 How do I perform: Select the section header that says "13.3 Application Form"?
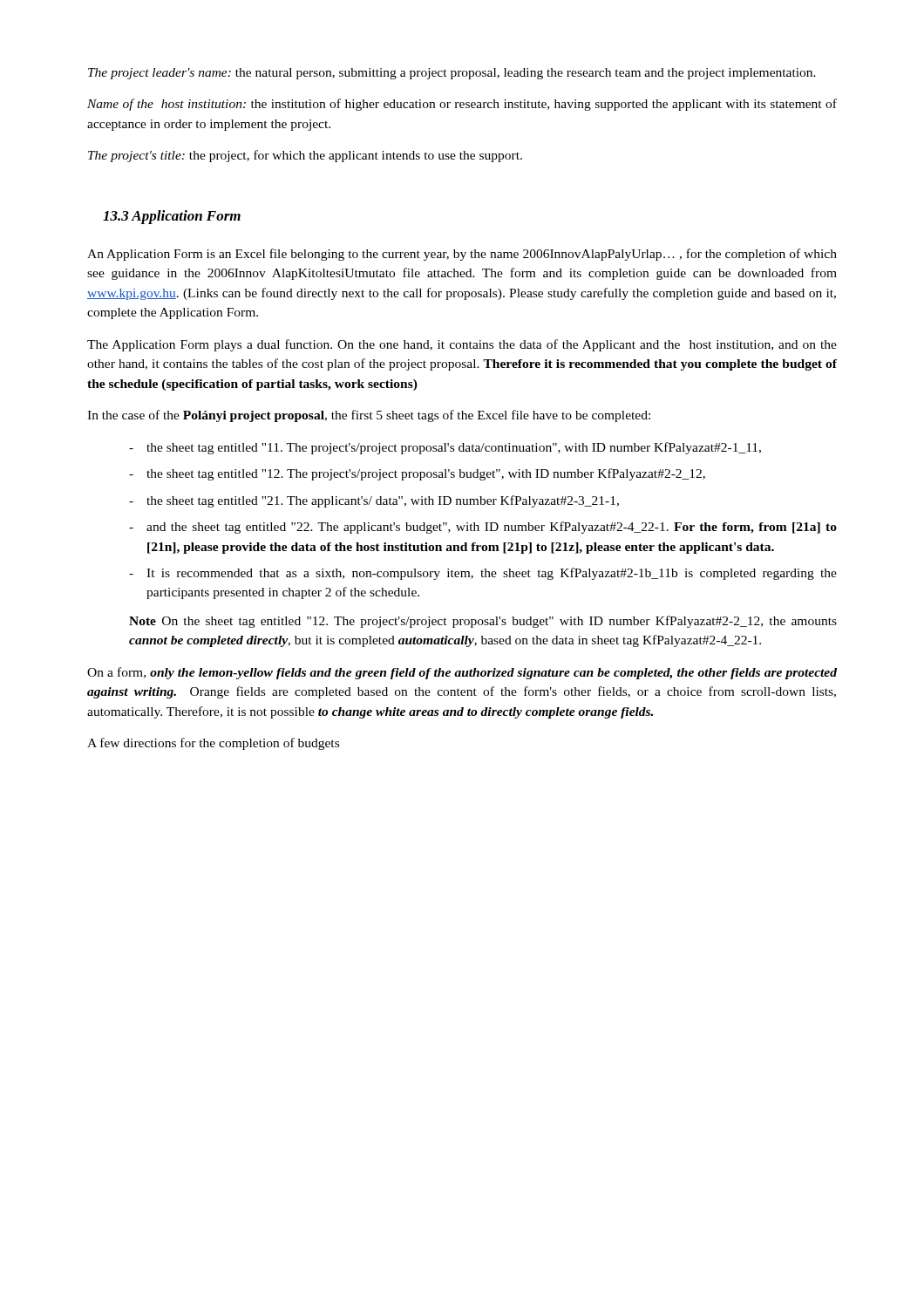coord(172,216)
